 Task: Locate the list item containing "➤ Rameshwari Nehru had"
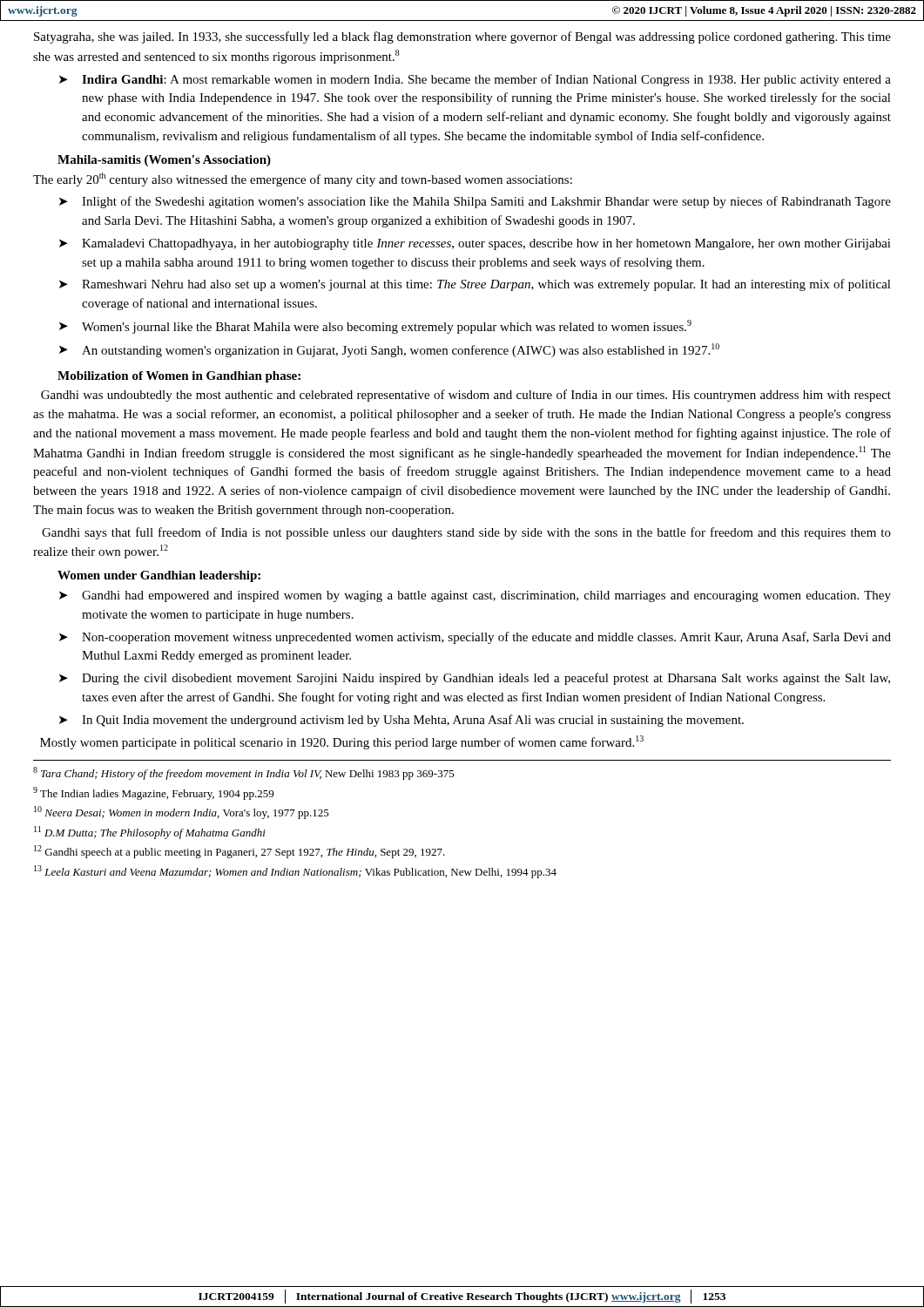[462, 294]
